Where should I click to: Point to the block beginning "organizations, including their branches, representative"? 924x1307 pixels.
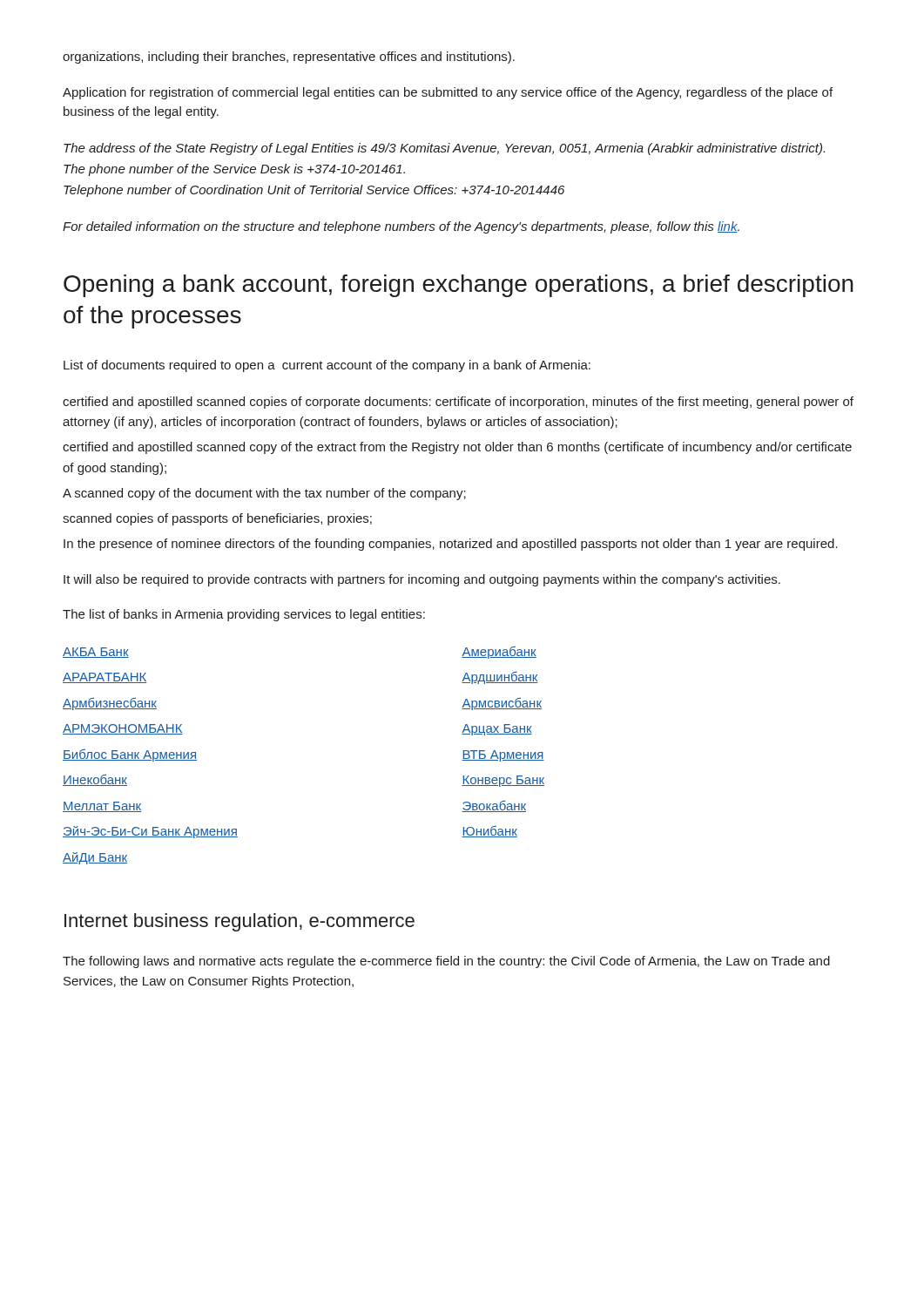[289, 56]
